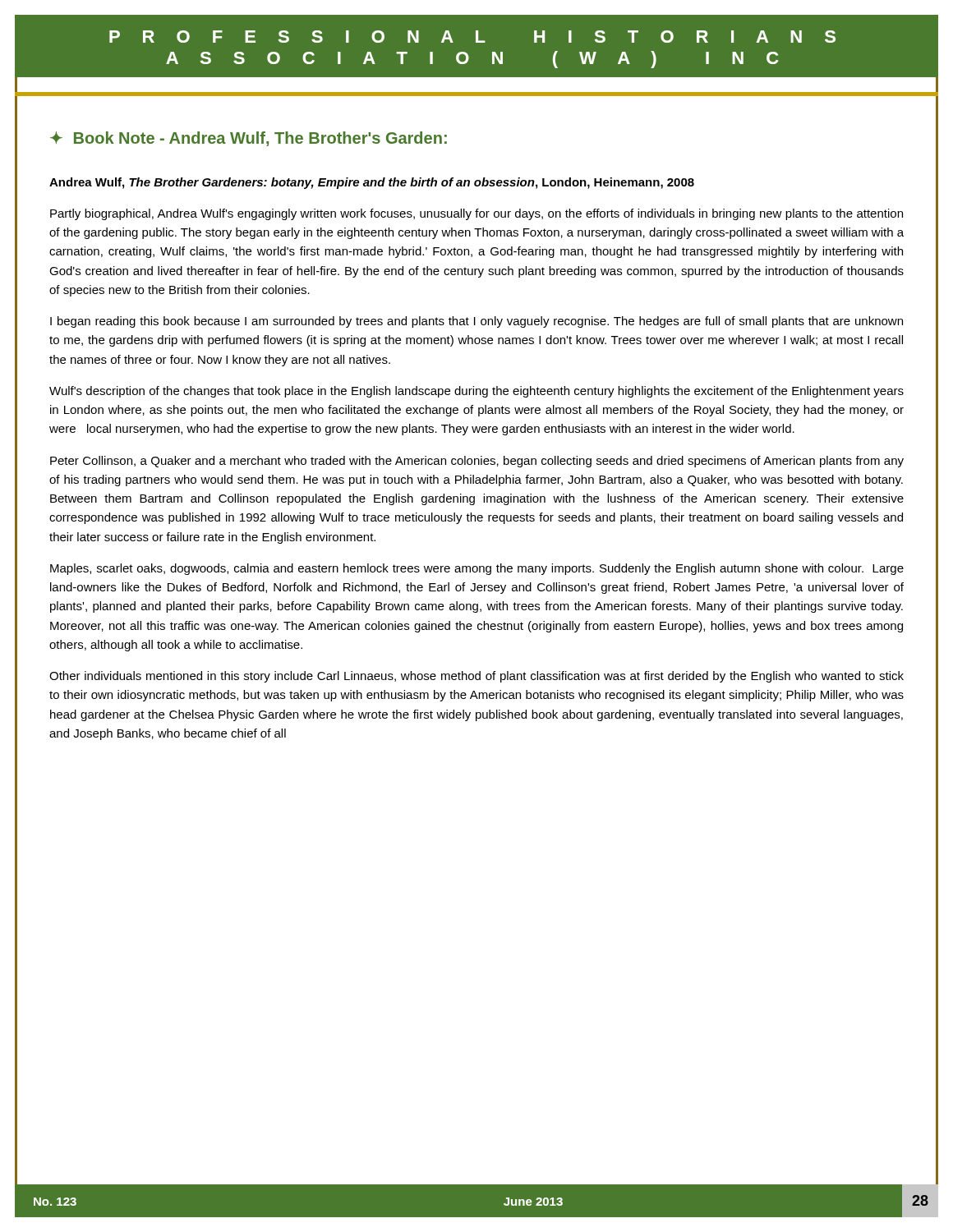Image resolution: width=953 pixels, height=1232 pixels.
Task: Locate the text block starting "Maples, scarlet oaks, dogwoods, calmia and eastern hemlock"
Action: click(476, 606)
